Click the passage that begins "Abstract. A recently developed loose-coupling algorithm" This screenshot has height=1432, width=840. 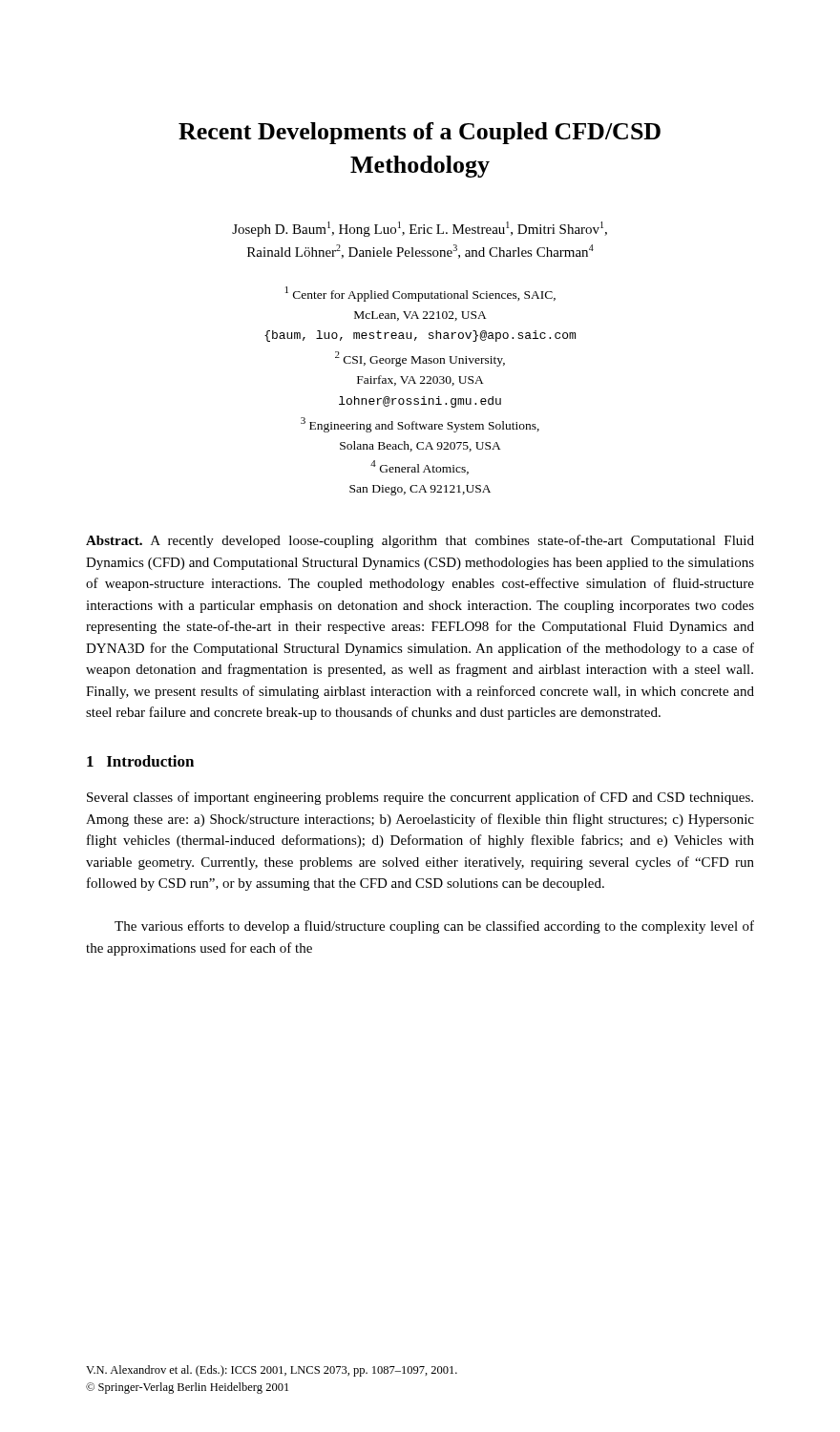pos(420,626)
